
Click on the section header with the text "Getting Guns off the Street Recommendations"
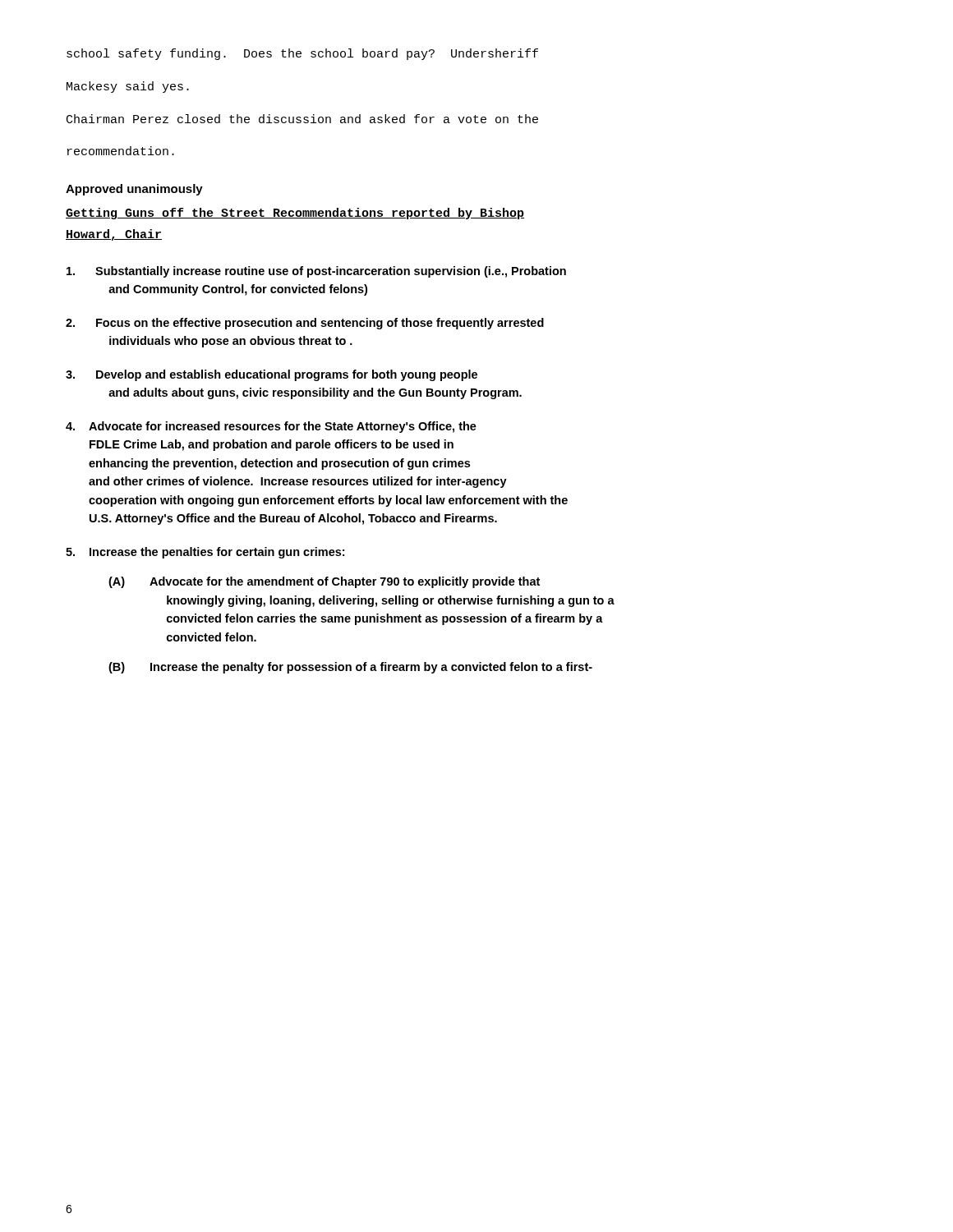[295, 224]
